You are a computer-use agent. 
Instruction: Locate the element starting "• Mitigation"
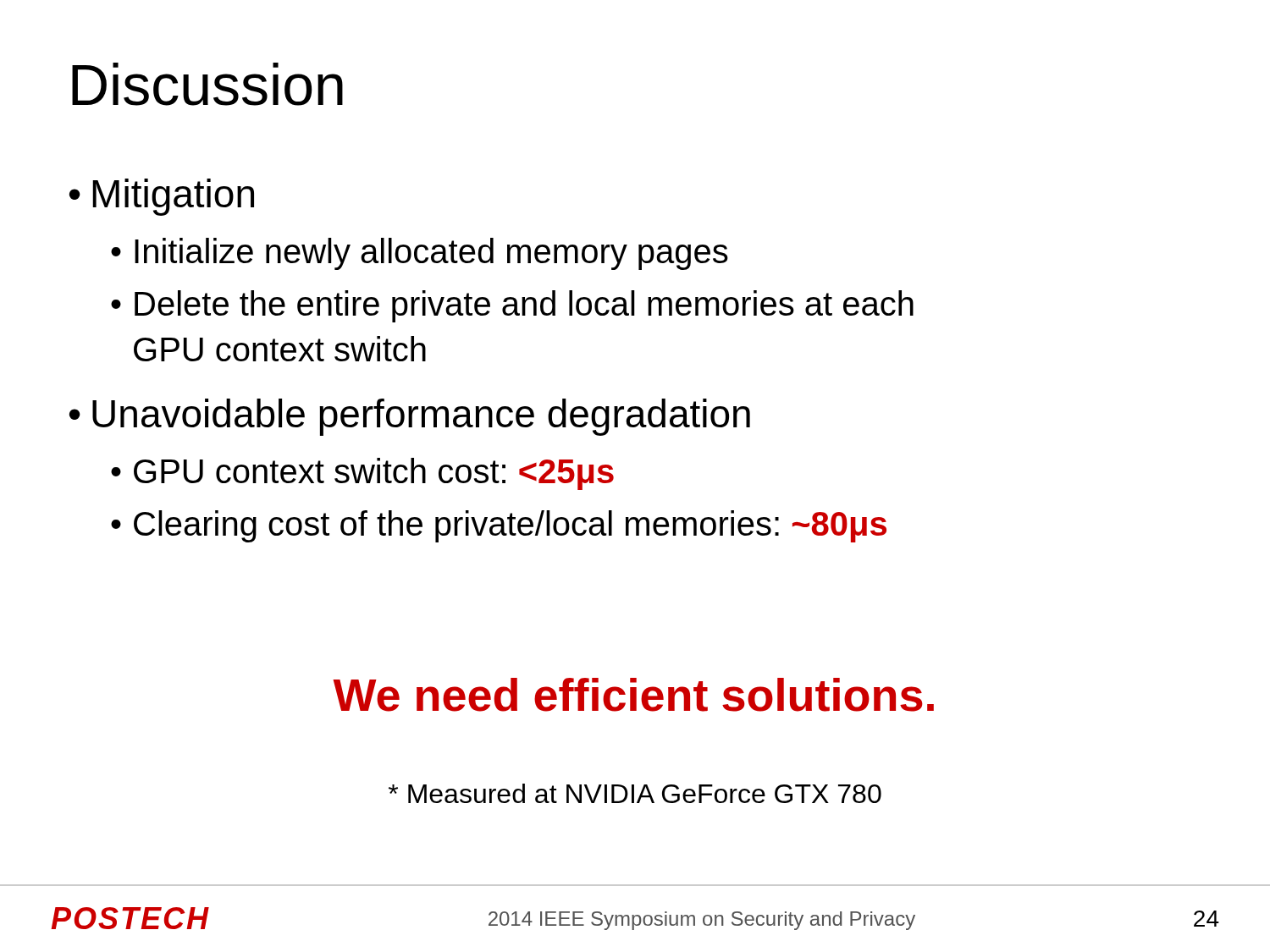(x=162, y=195)
